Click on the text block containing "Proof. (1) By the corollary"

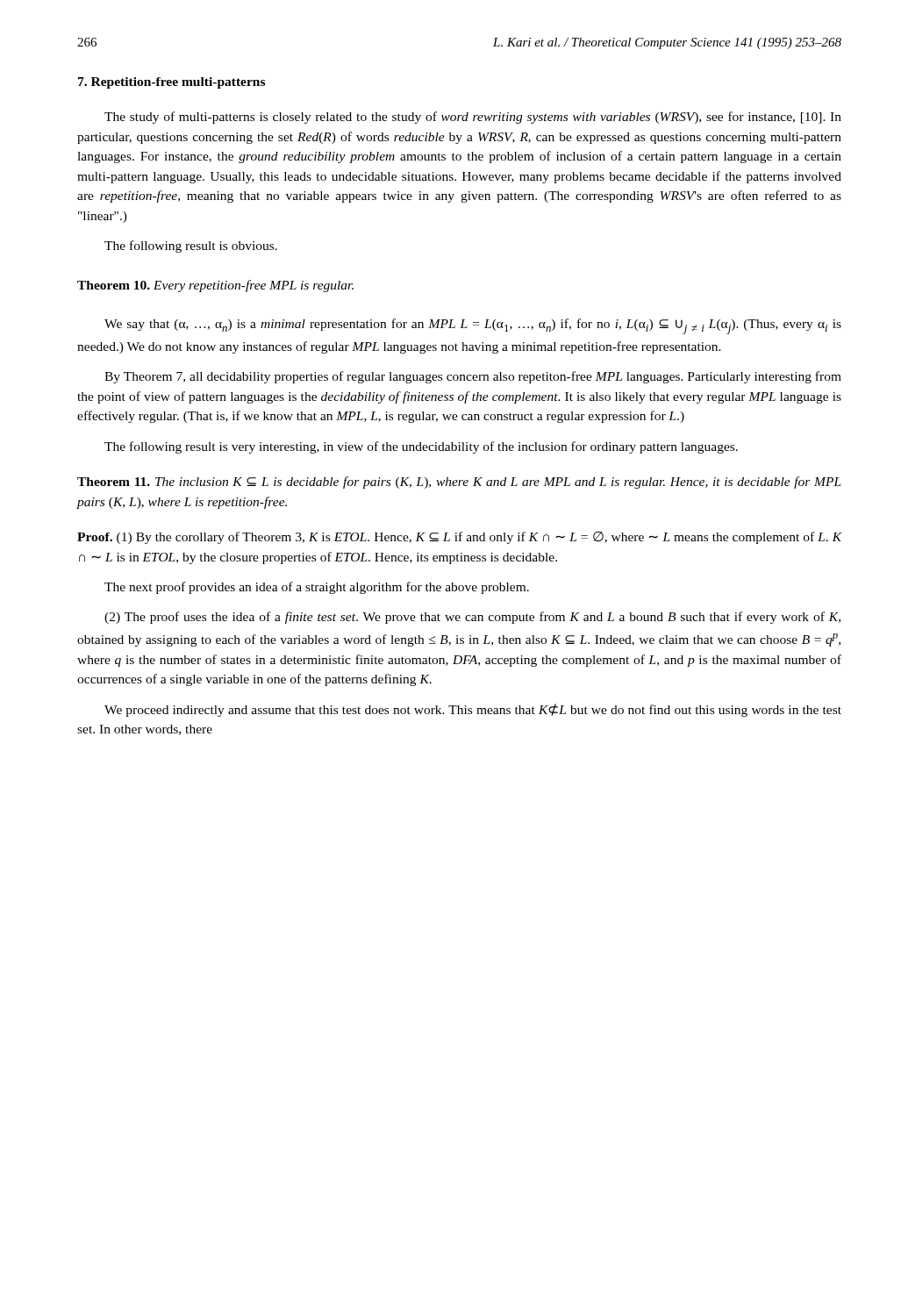tap(459, 546)
